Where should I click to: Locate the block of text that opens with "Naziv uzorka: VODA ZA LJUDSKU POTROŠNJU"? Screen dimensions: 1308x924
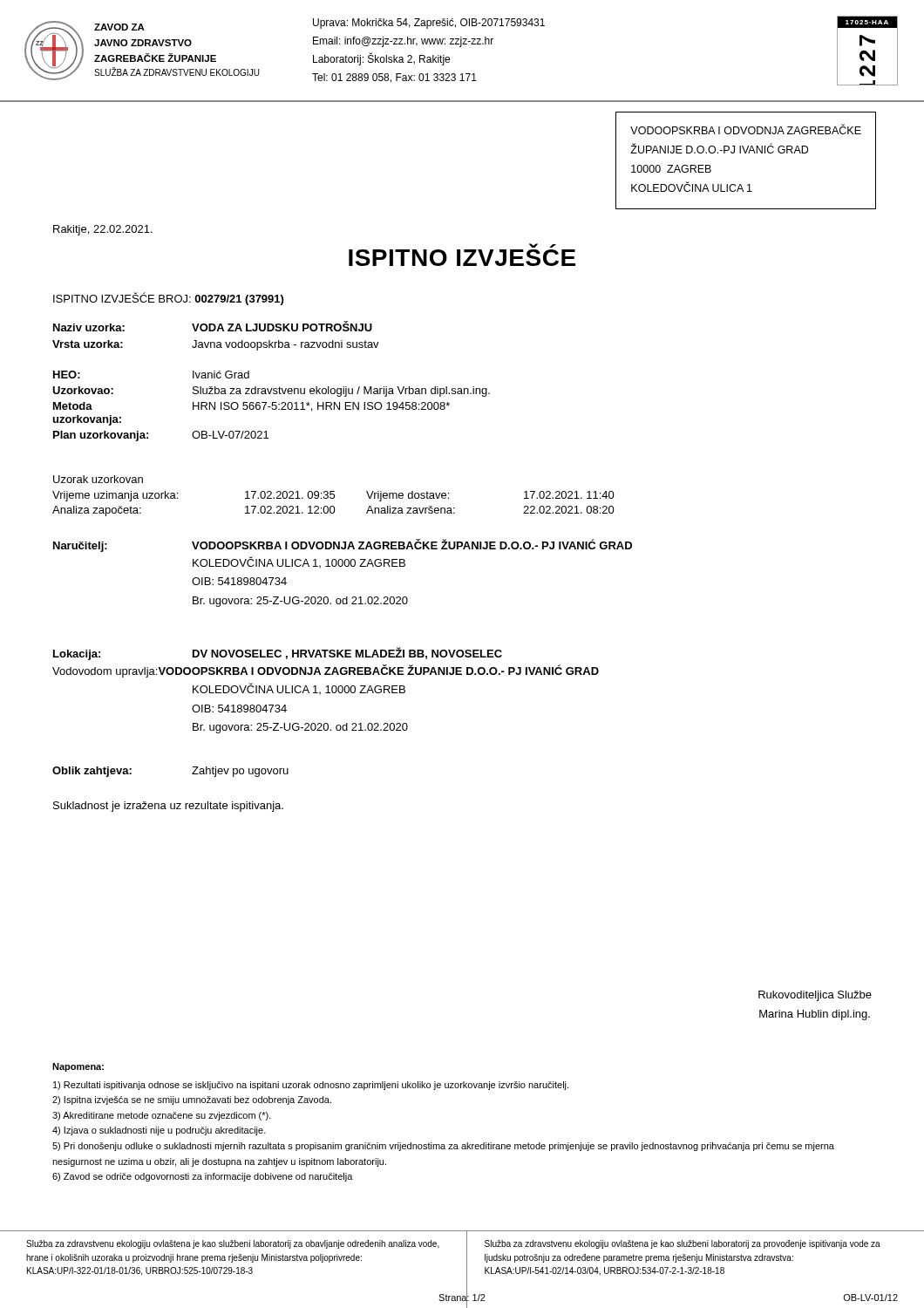[213, 326]
